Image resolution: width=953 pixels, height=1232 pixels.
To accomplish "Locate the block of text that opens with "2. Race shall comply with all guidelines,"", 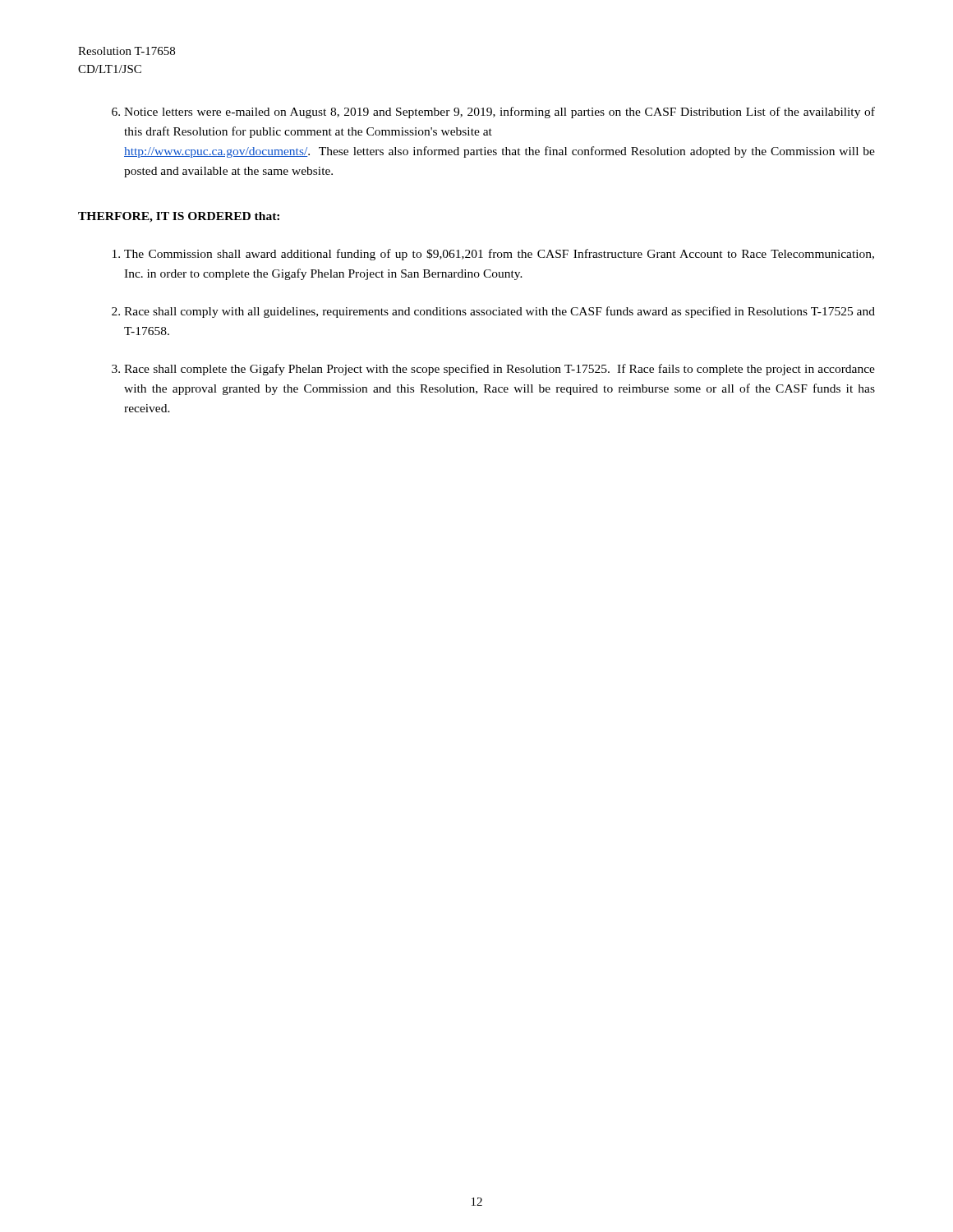I will (x=476, y=321).
